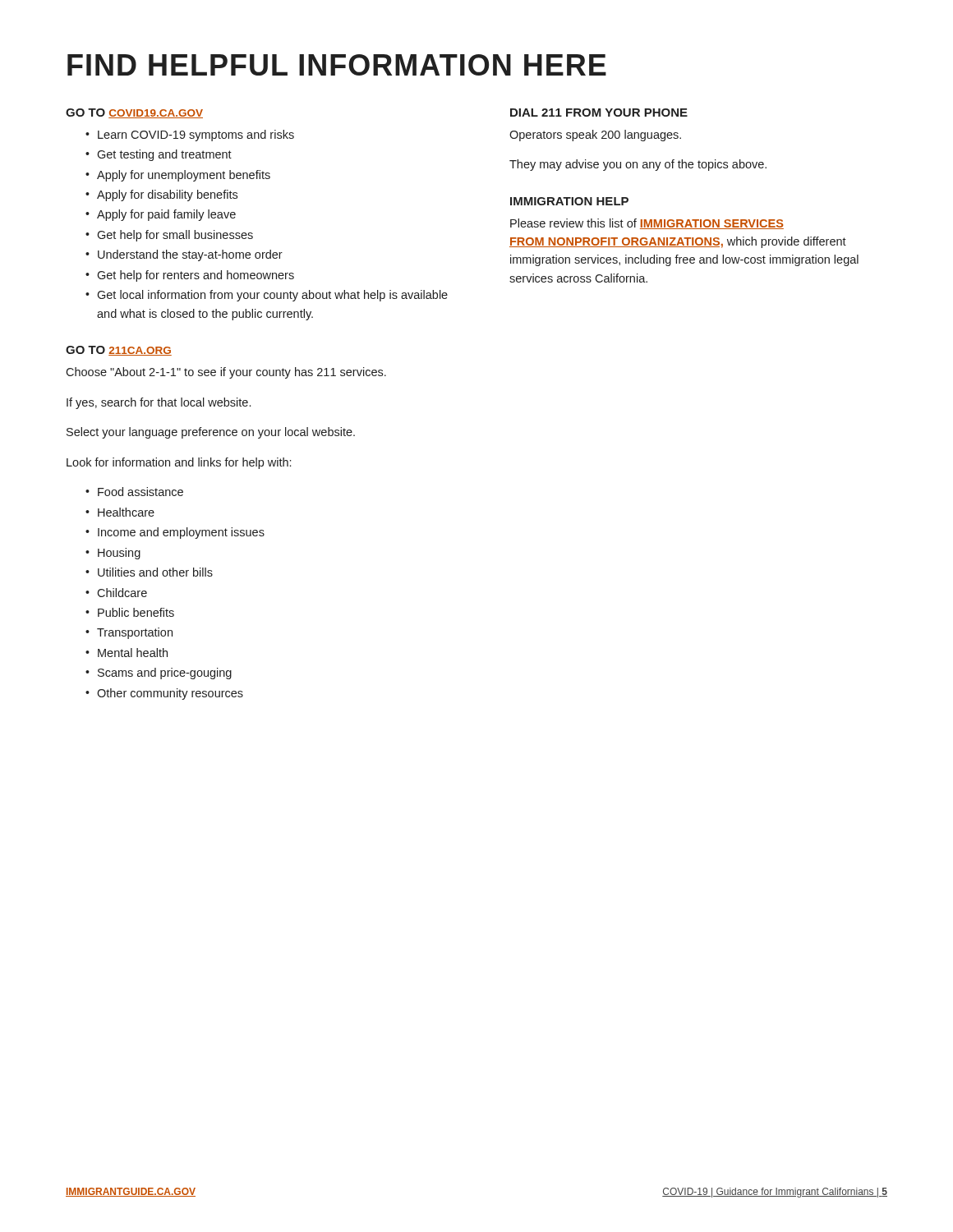Click the passage that begins "Get help for renters and"
The image size is (953, 1232).
tap(196, 275)
